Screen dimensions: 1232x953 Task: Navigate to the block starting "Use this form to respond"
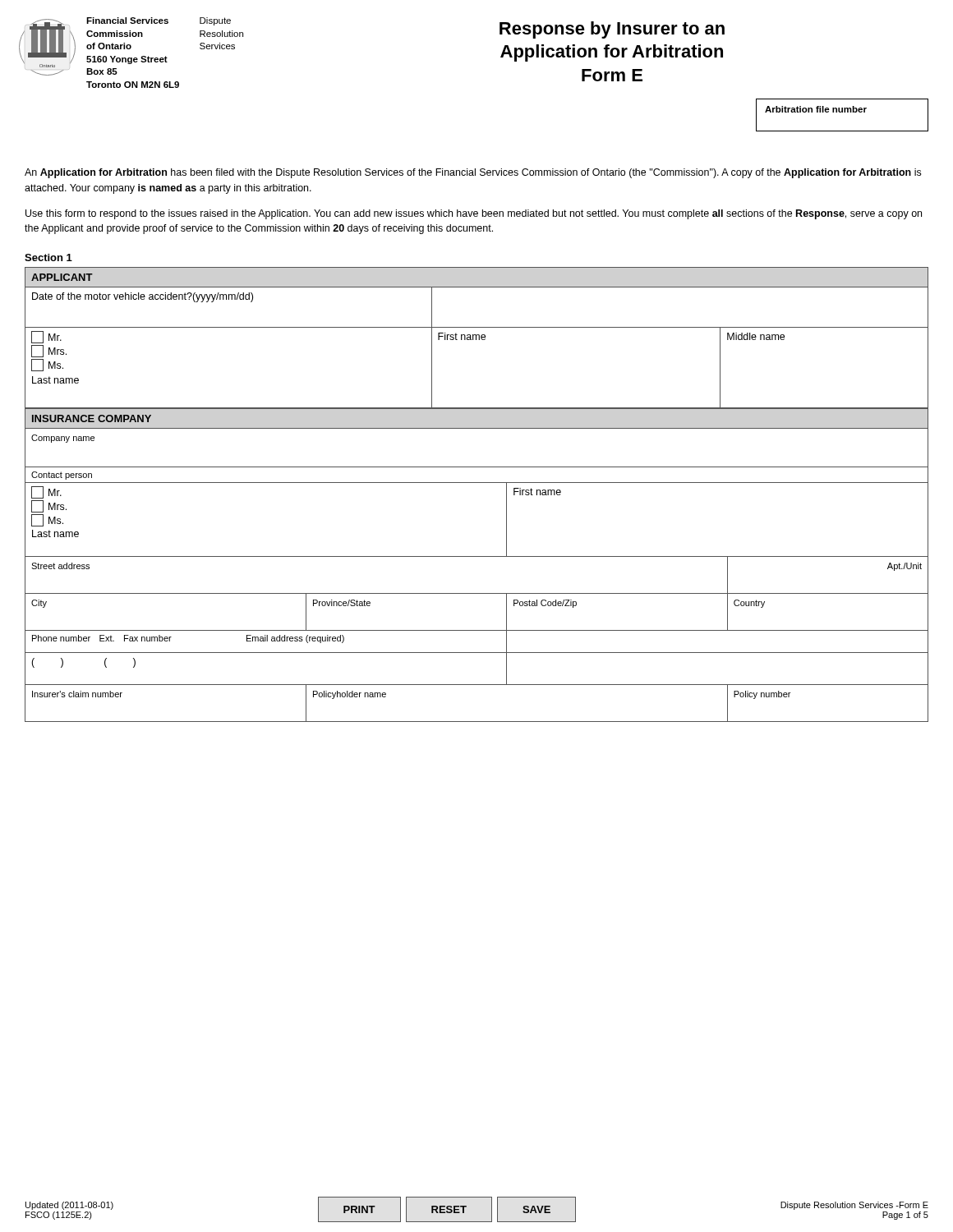point(474,221)
